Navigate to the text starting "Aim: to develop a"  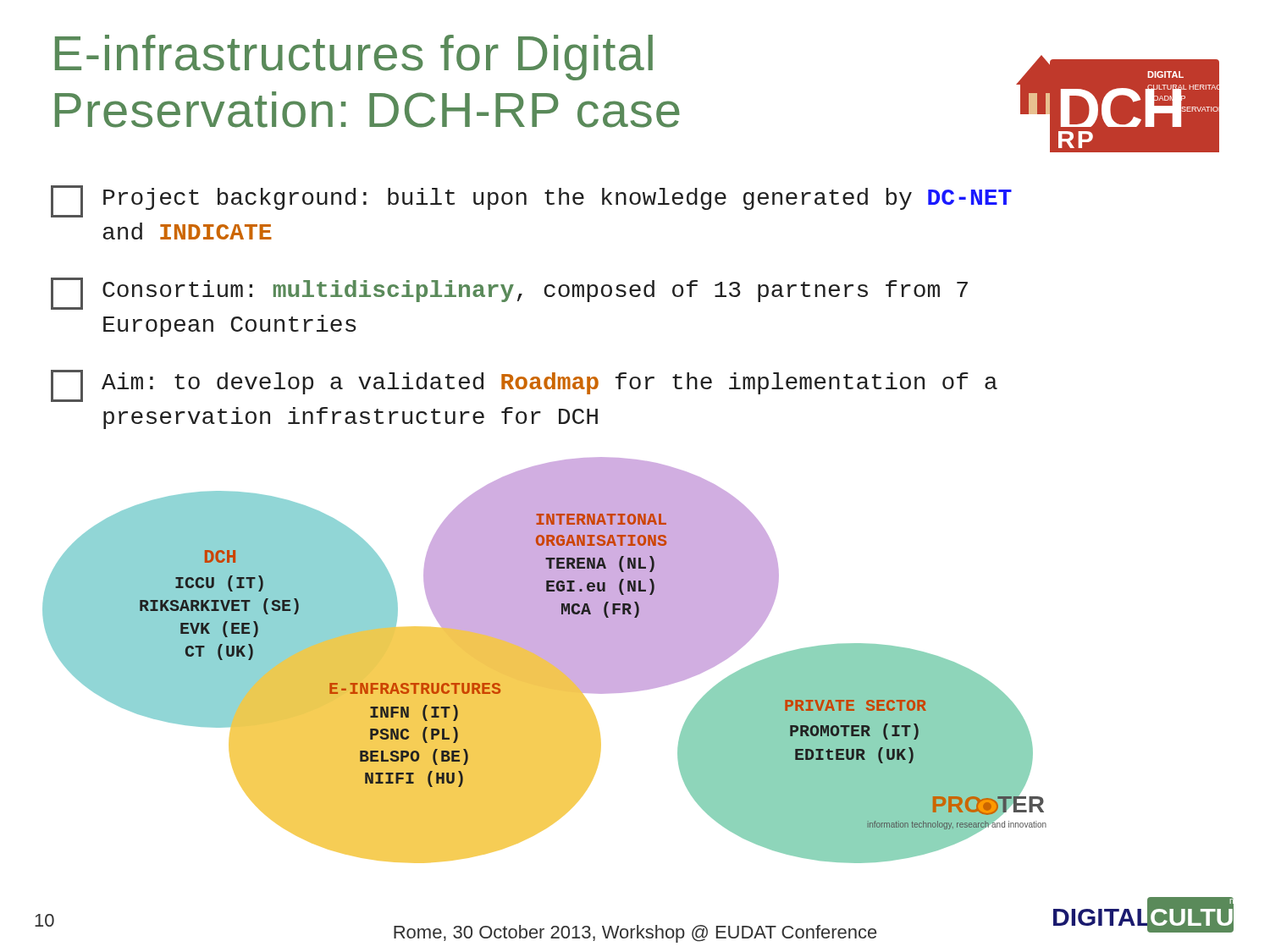(x=635, y=401)
